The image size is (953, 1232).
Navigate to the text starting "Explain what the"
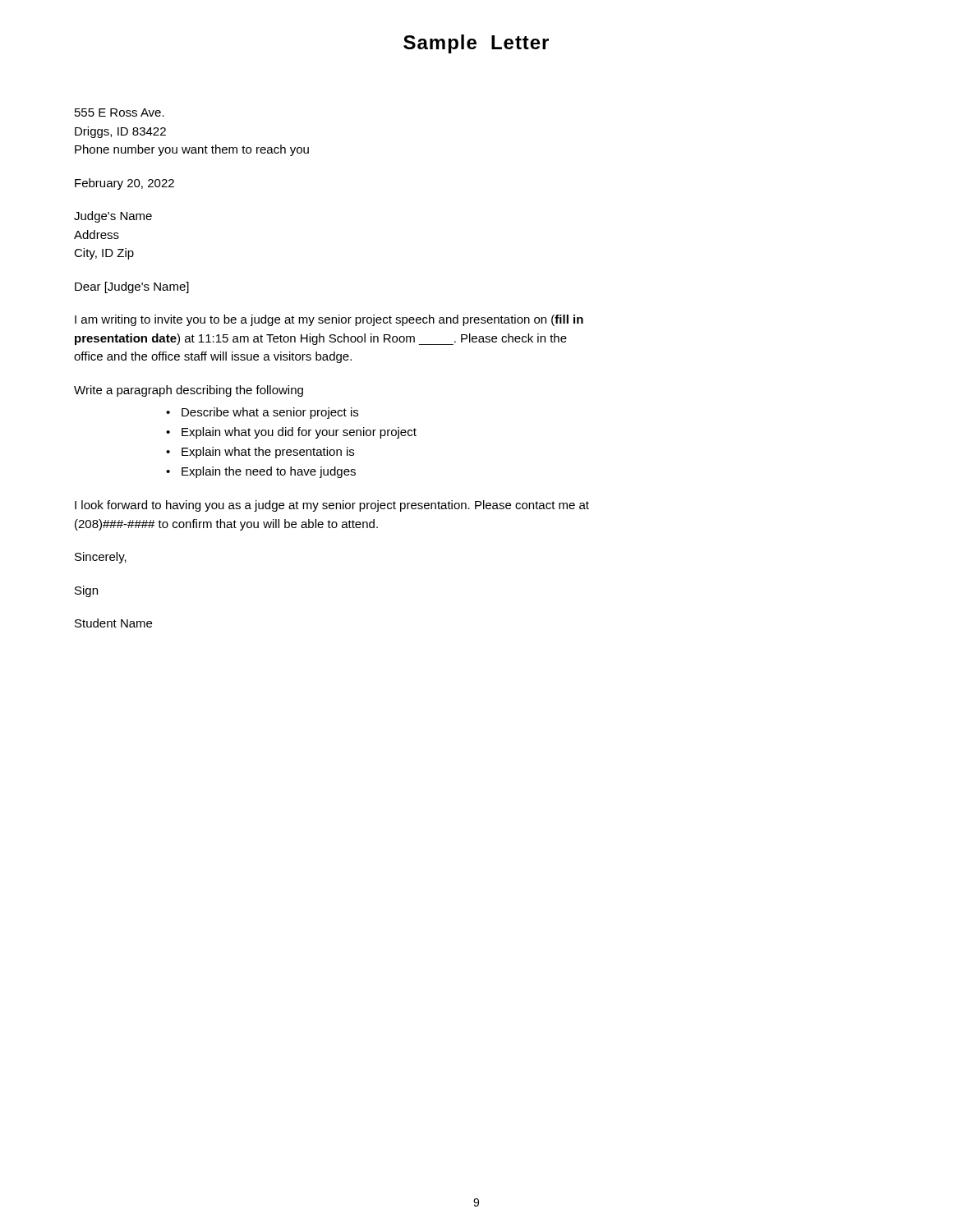point(268,451)
